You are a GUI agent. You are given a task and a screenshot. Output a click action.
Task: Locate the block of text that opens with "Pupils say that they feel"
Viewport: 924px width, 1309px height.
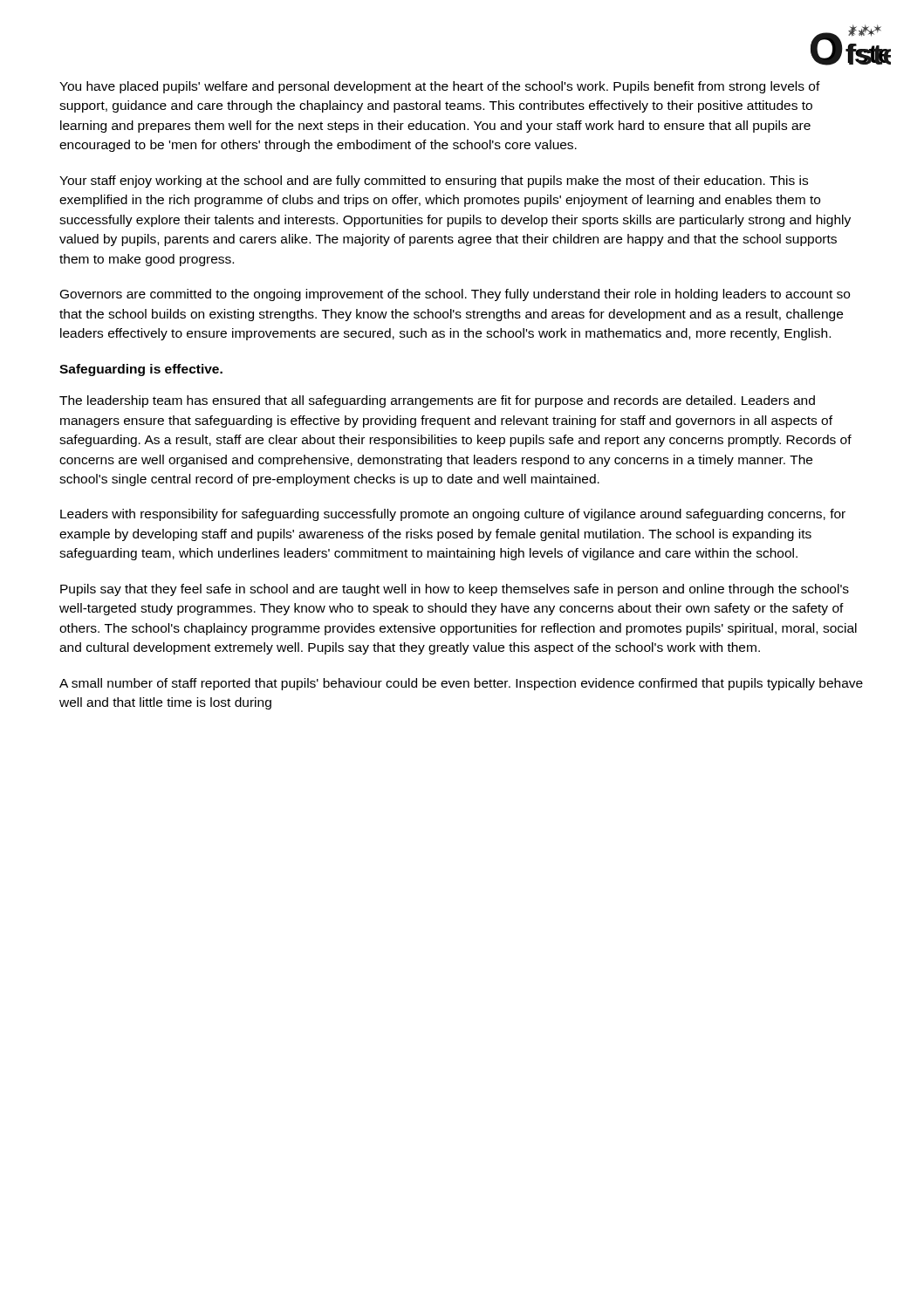(458, 618)
